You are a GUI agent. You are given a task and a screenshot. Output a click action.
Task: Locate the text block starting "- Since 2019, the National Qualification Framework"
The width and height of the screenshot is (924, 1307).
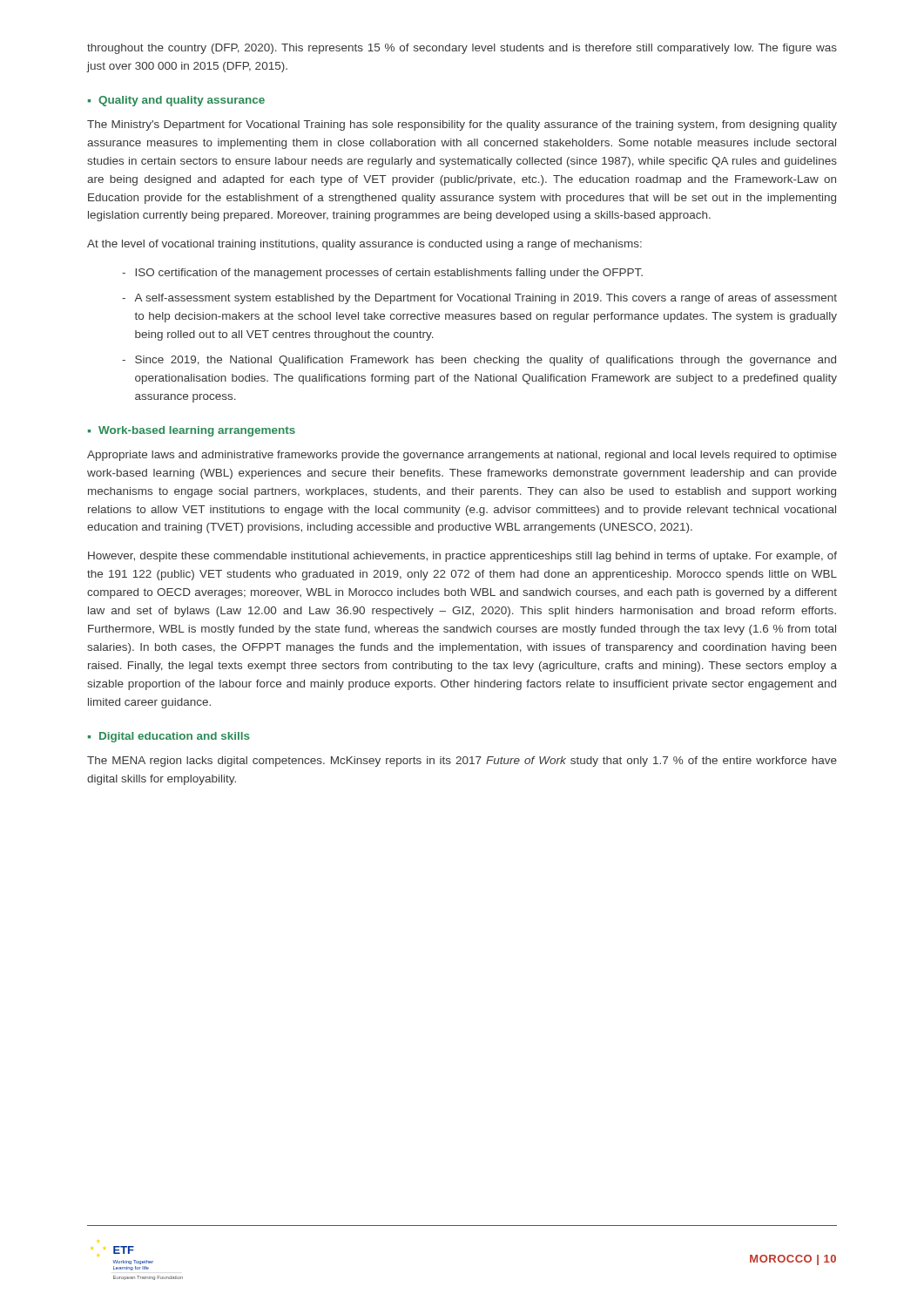pos(479,379)
